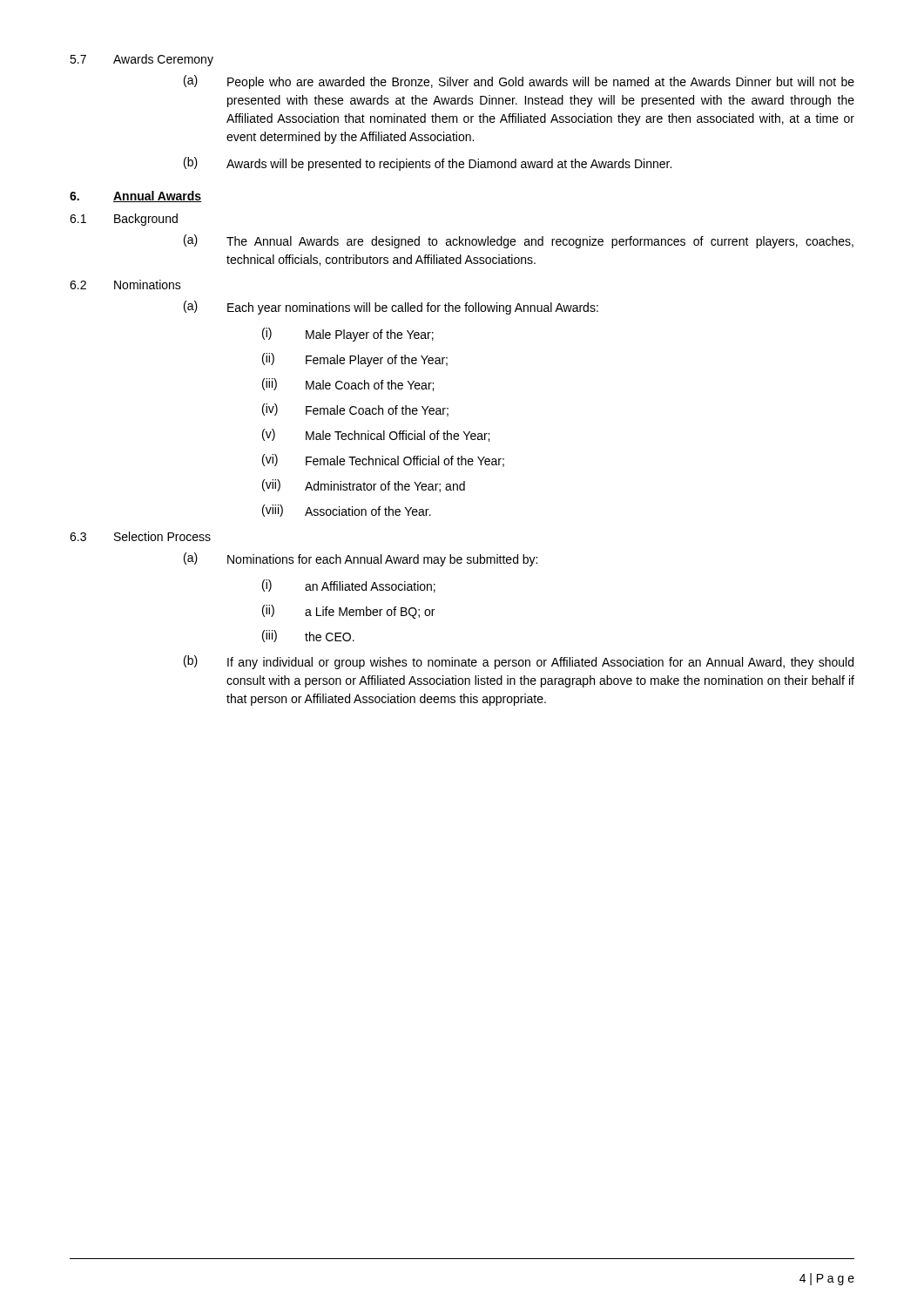Find the block on this page that starts "(b) Awards will be"
Image resolution: width=924 pixels, height=1307 pixels.
519,164
